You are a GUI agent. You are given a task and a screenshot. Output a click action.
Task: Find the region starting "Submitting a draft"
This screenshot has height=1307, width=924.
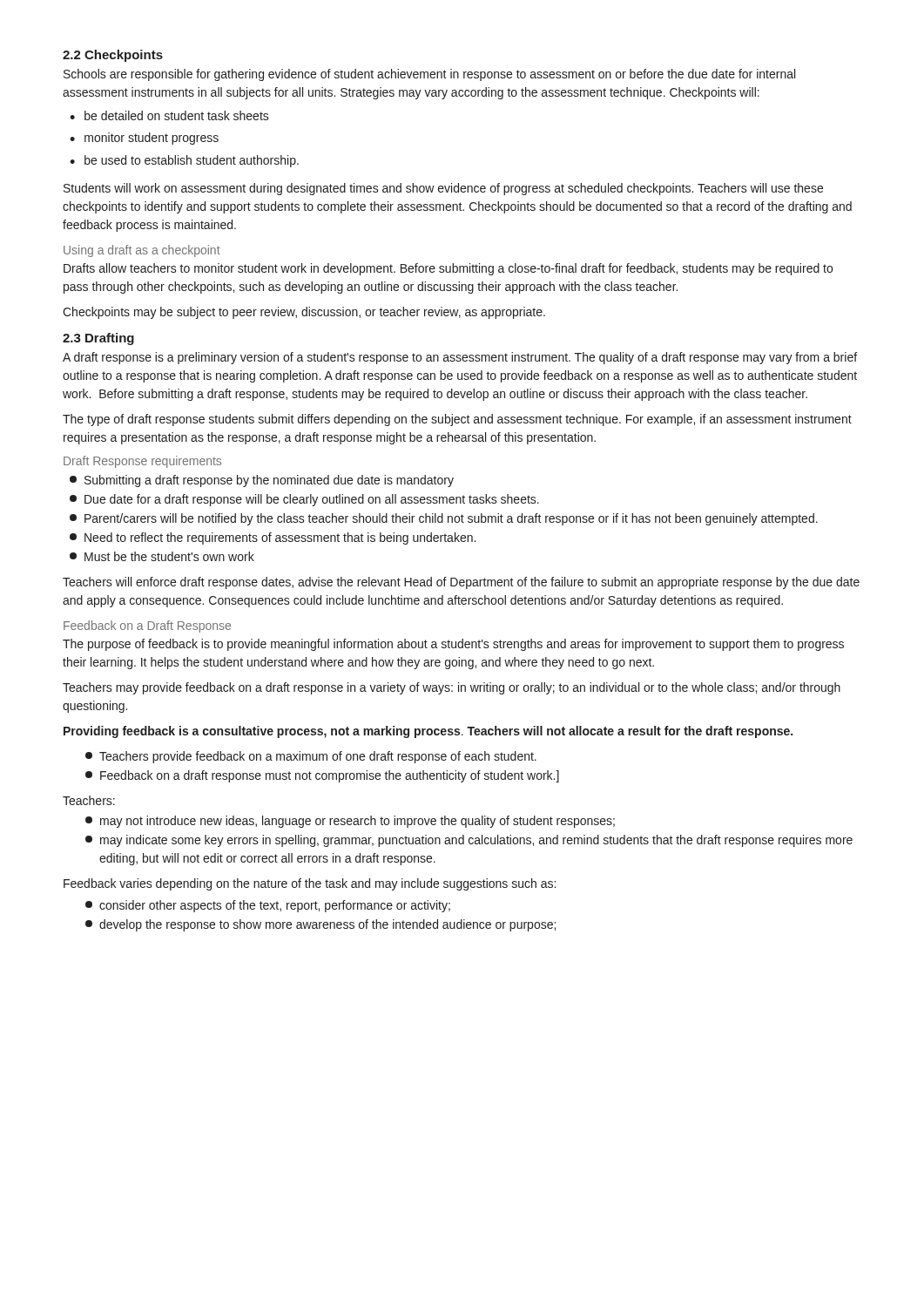262,480
